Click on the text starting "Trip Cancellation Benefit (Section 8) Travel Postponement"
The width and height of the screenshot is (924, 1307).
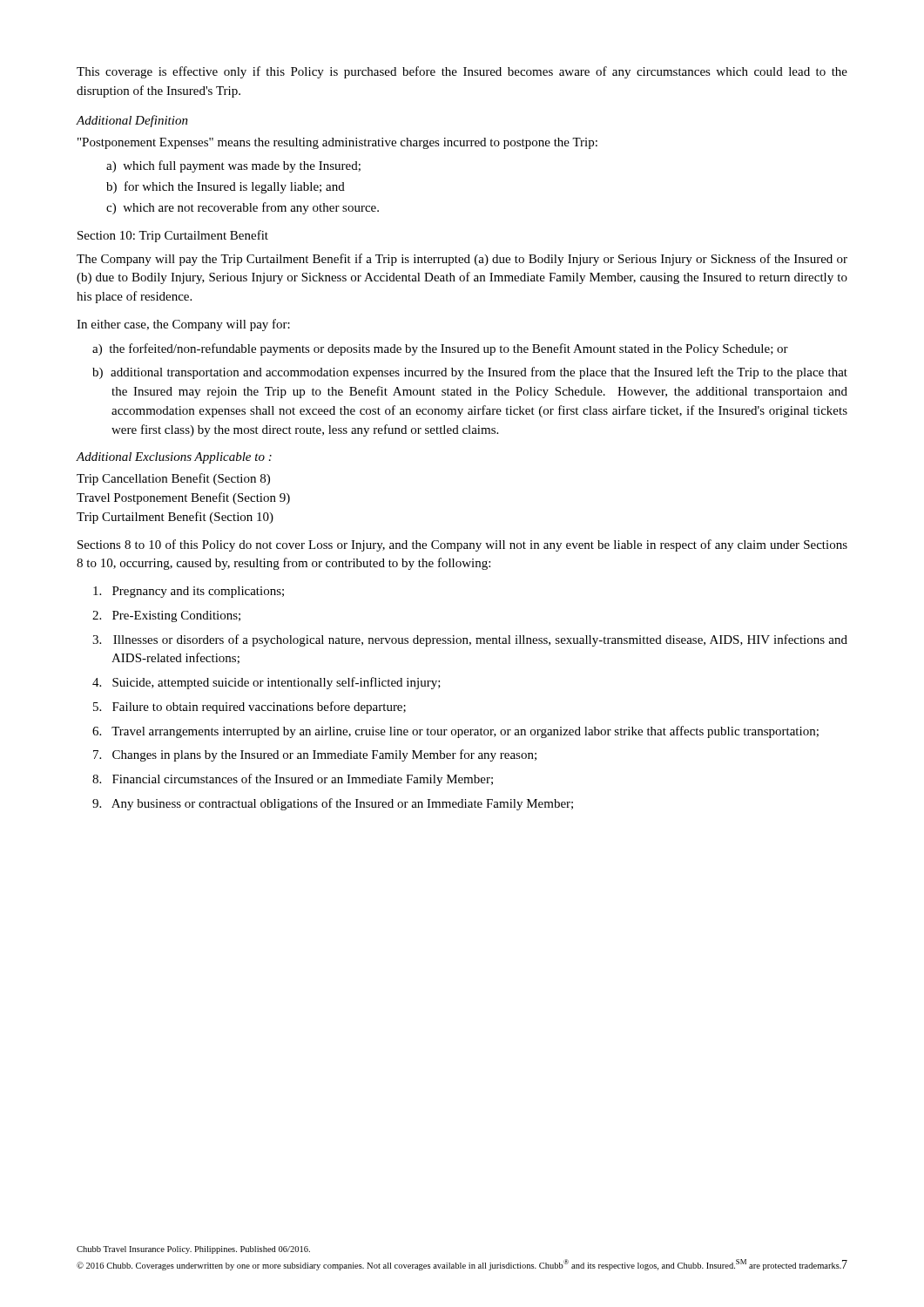(x=173, y=479)
